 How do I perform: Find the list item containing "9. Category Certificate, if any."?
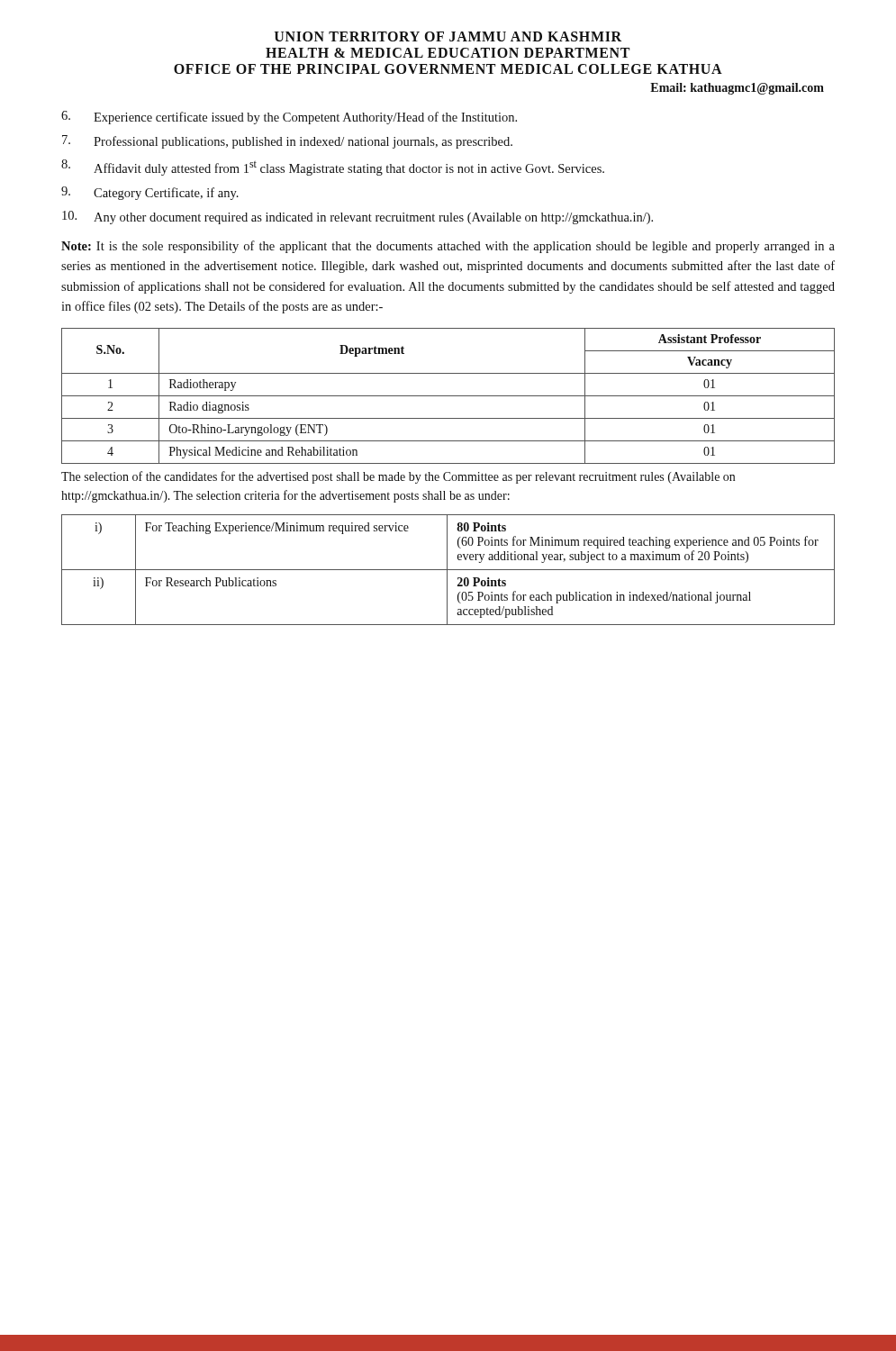[150, 193]
